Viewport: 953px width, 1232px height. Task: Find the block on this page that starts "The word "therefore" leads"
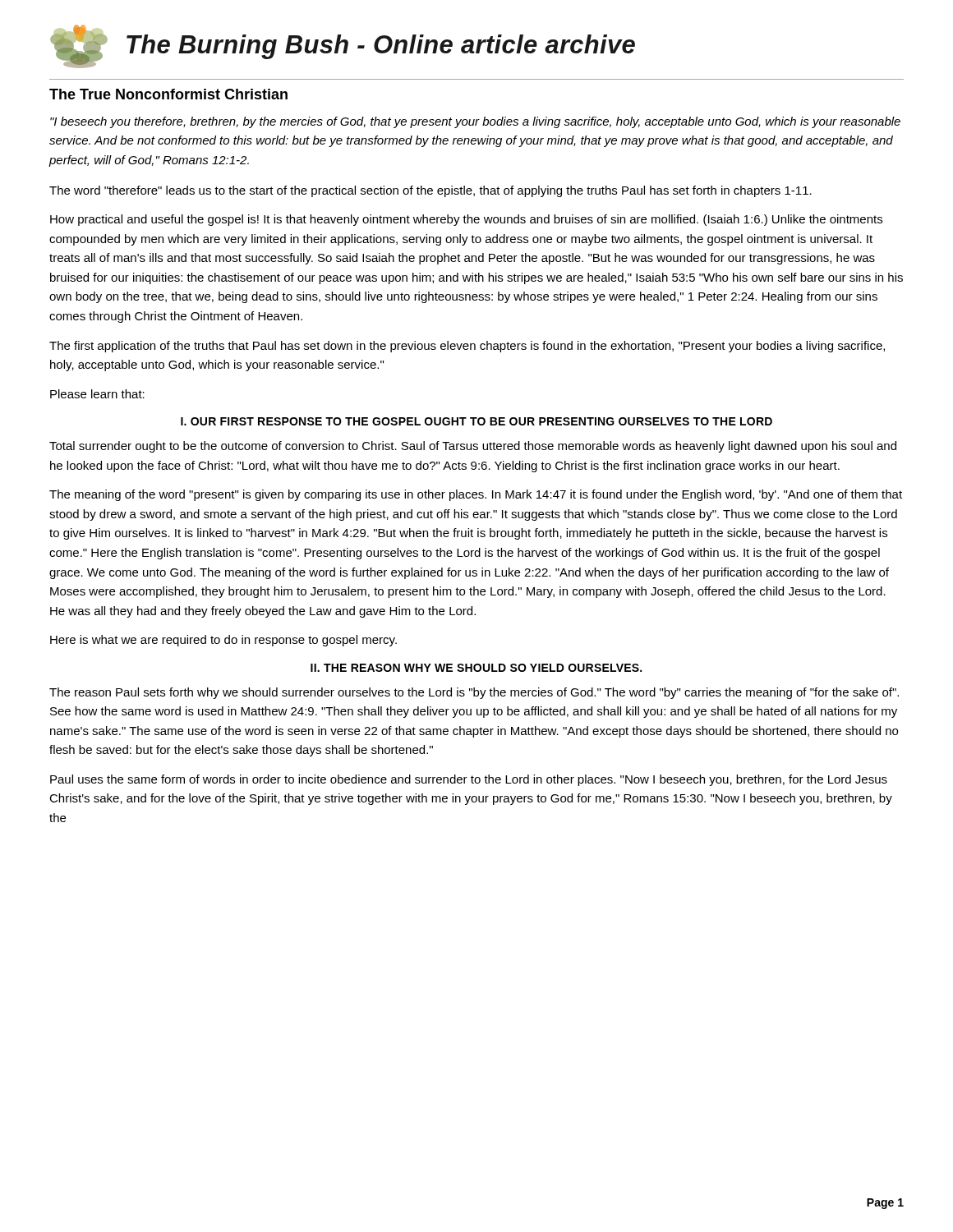point(431,190)
